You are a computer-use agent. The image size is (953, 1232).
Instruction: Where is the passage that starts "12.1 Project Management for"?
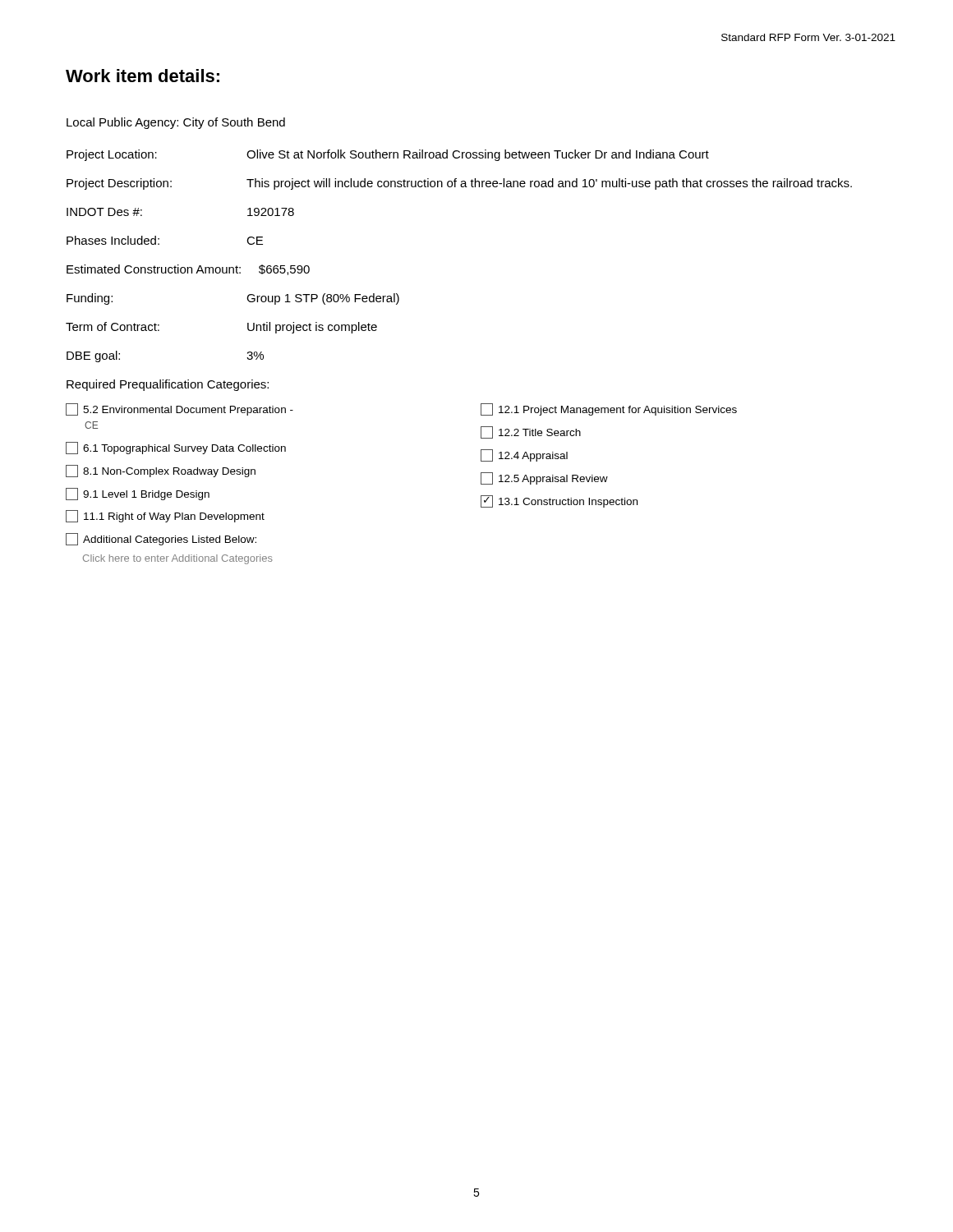(609, 410)
